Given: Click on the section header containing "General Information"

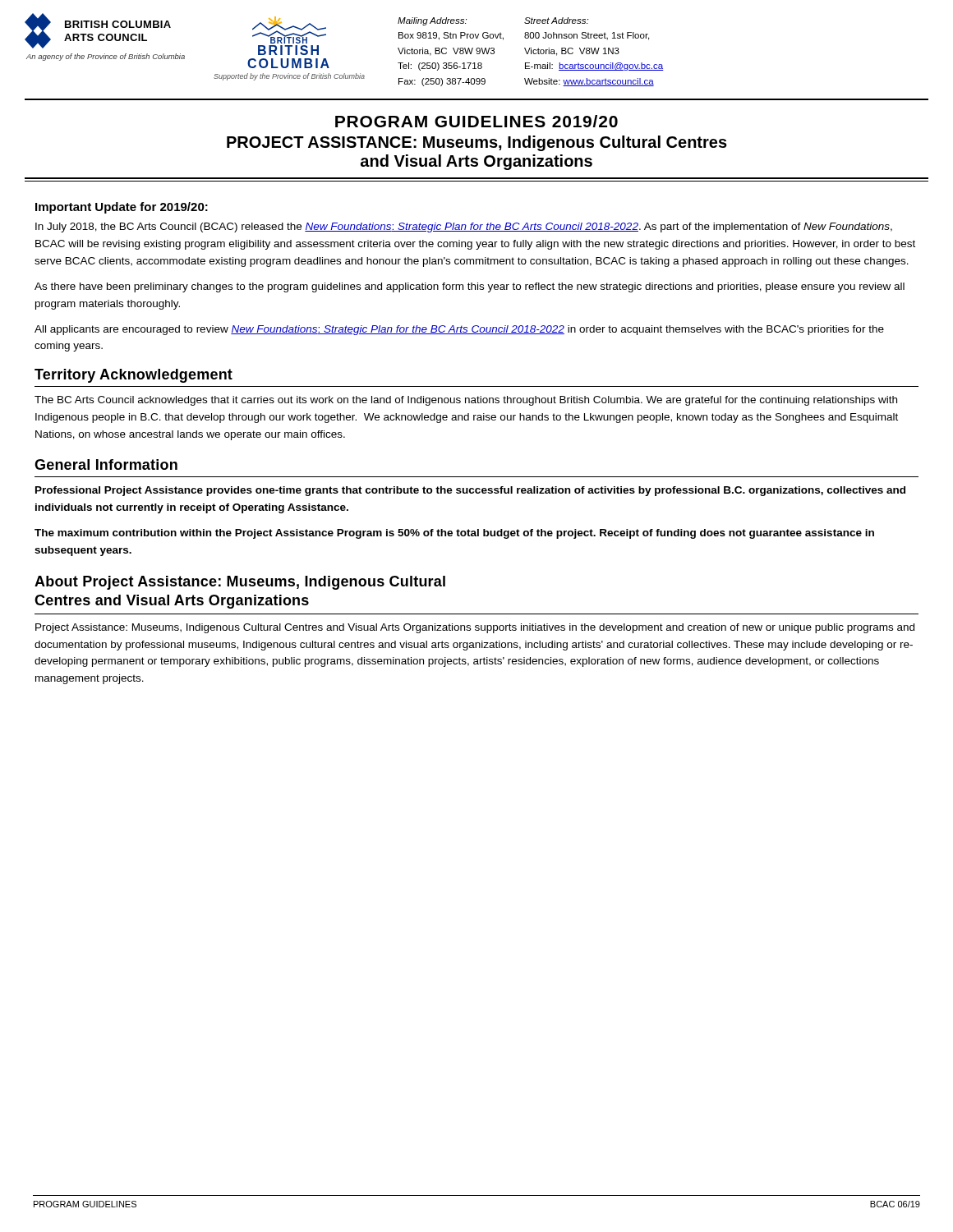Looking at the screenshot, I should pyautogui.click(x=106, y=465).
